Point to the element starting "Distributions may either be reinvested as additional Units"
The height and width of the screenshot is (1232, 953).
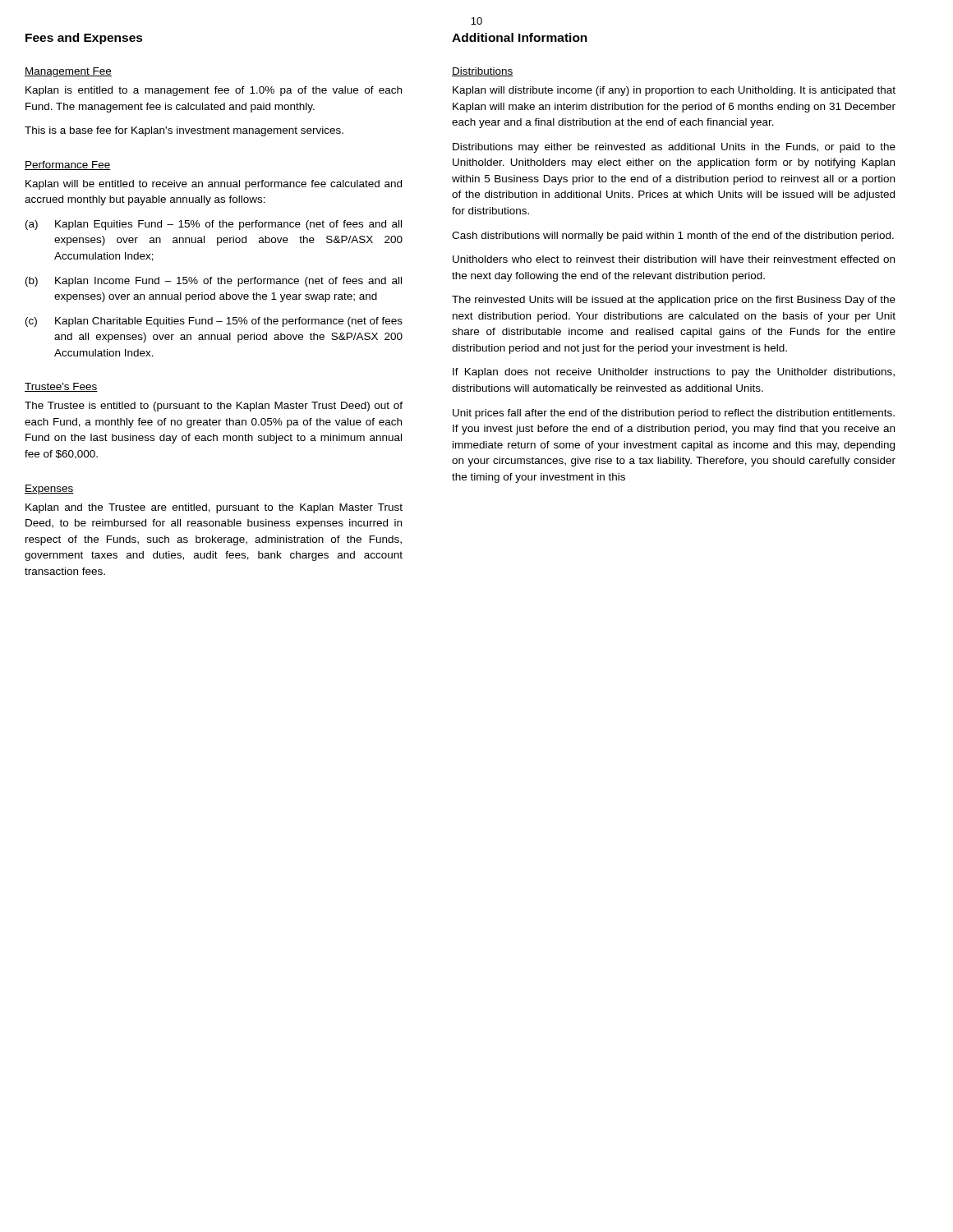(674, 179)
